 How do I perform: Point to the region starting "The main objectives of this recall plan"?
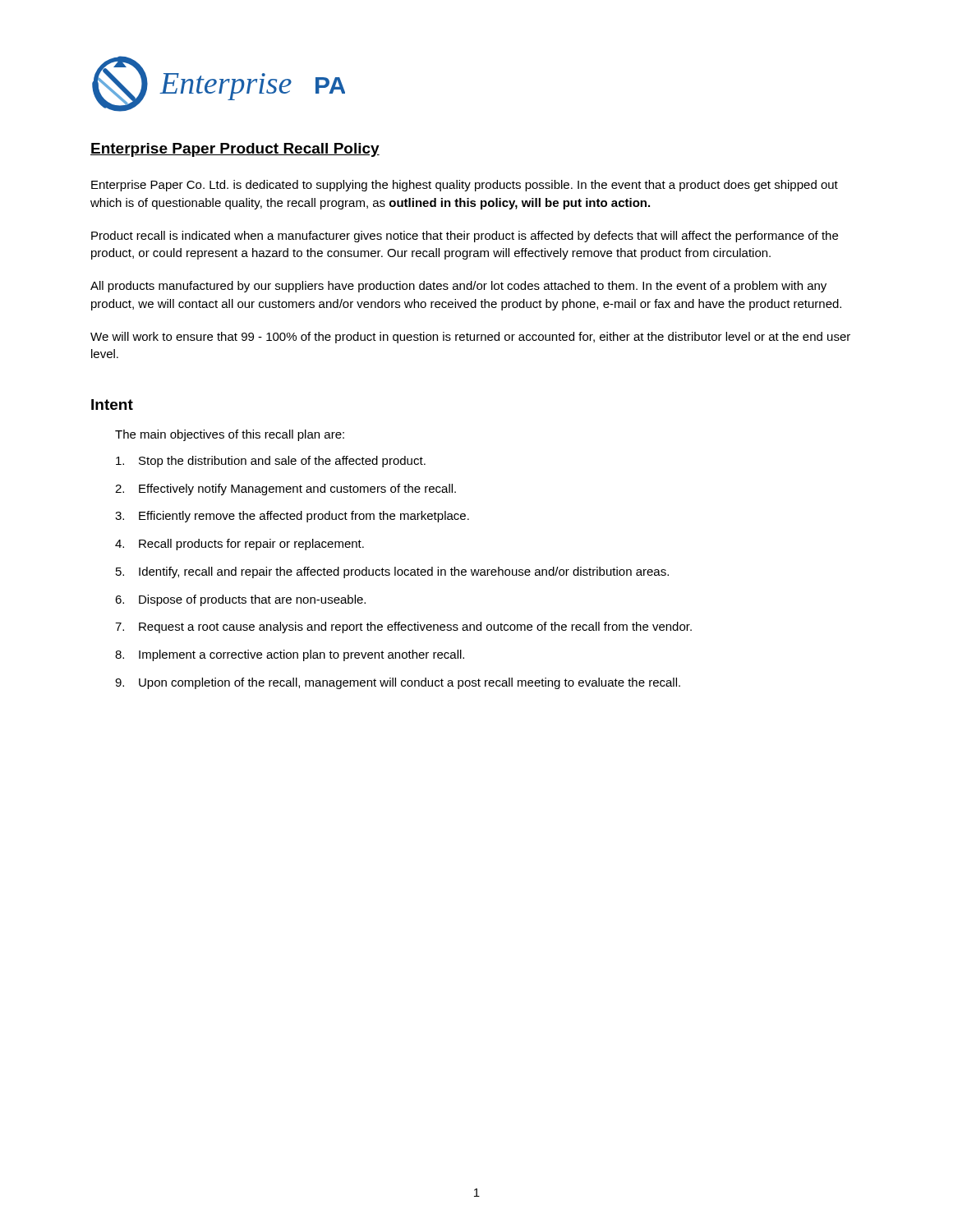point(230,434)
